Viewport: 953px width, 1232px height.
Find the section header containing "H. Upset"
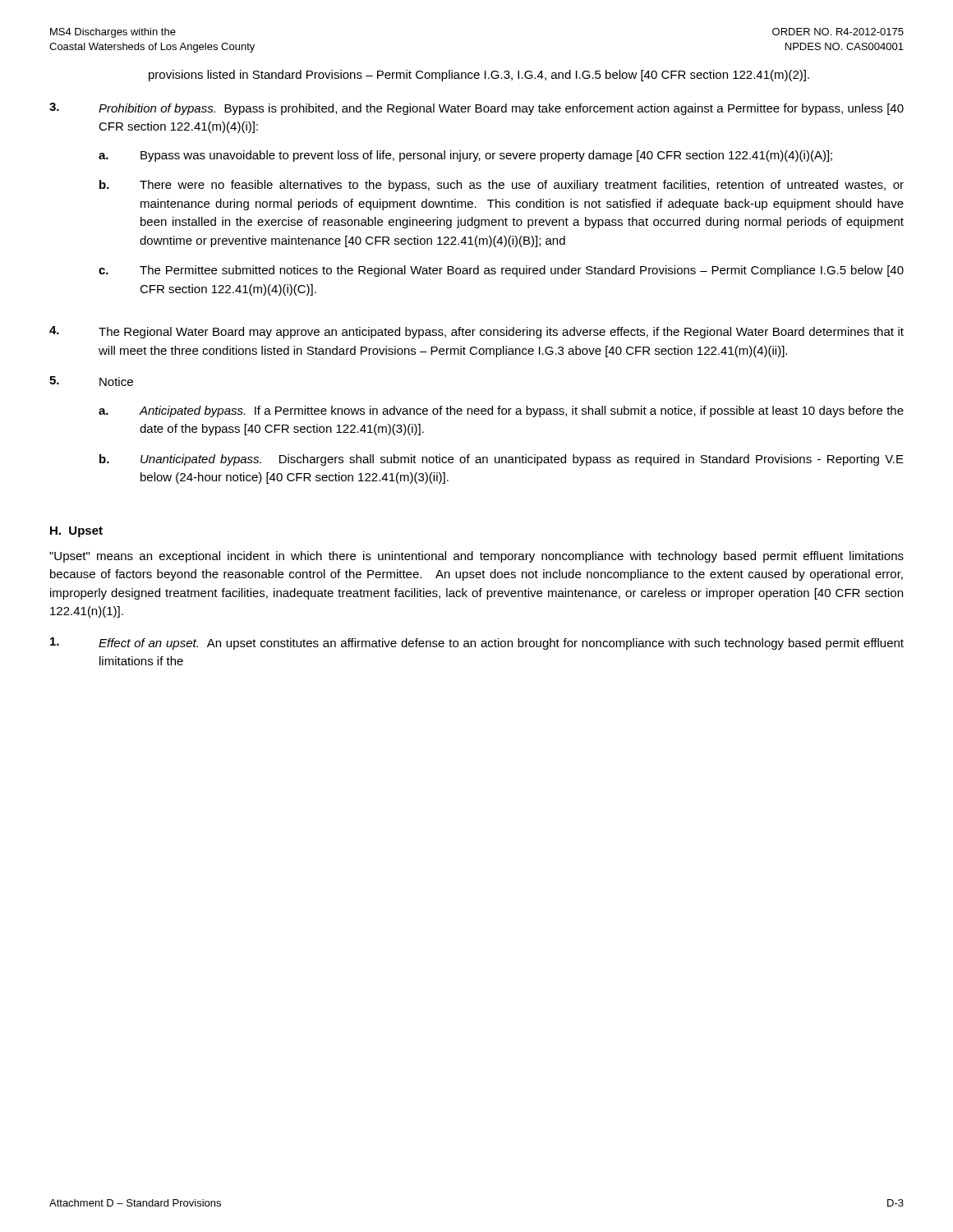coord(76,530)
